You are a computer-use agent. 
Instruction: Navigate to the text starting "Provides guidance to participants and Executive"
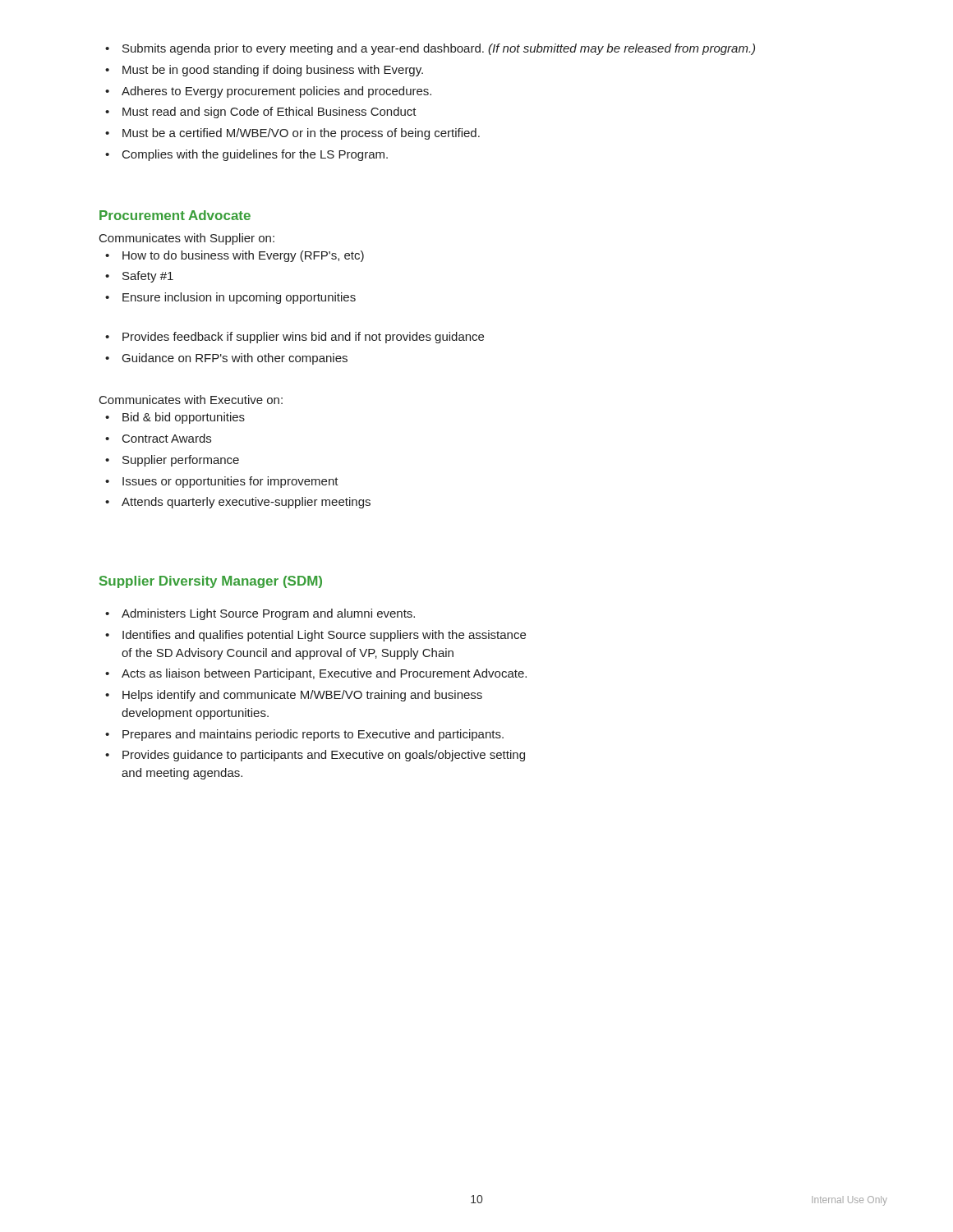click(324, 764)
